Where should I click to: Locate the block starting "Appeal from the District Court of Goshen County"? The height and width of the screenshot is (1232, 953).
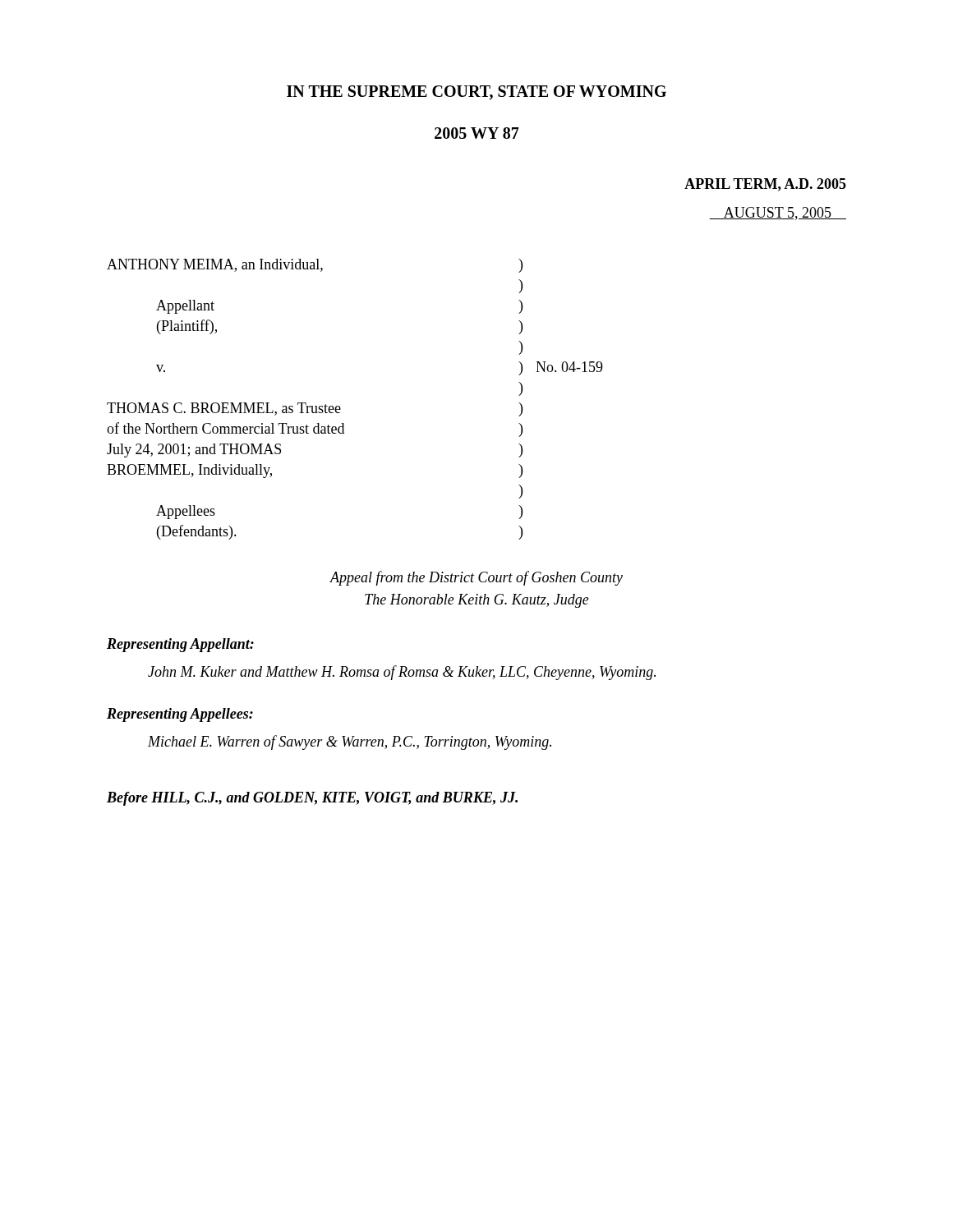point(476,588)
